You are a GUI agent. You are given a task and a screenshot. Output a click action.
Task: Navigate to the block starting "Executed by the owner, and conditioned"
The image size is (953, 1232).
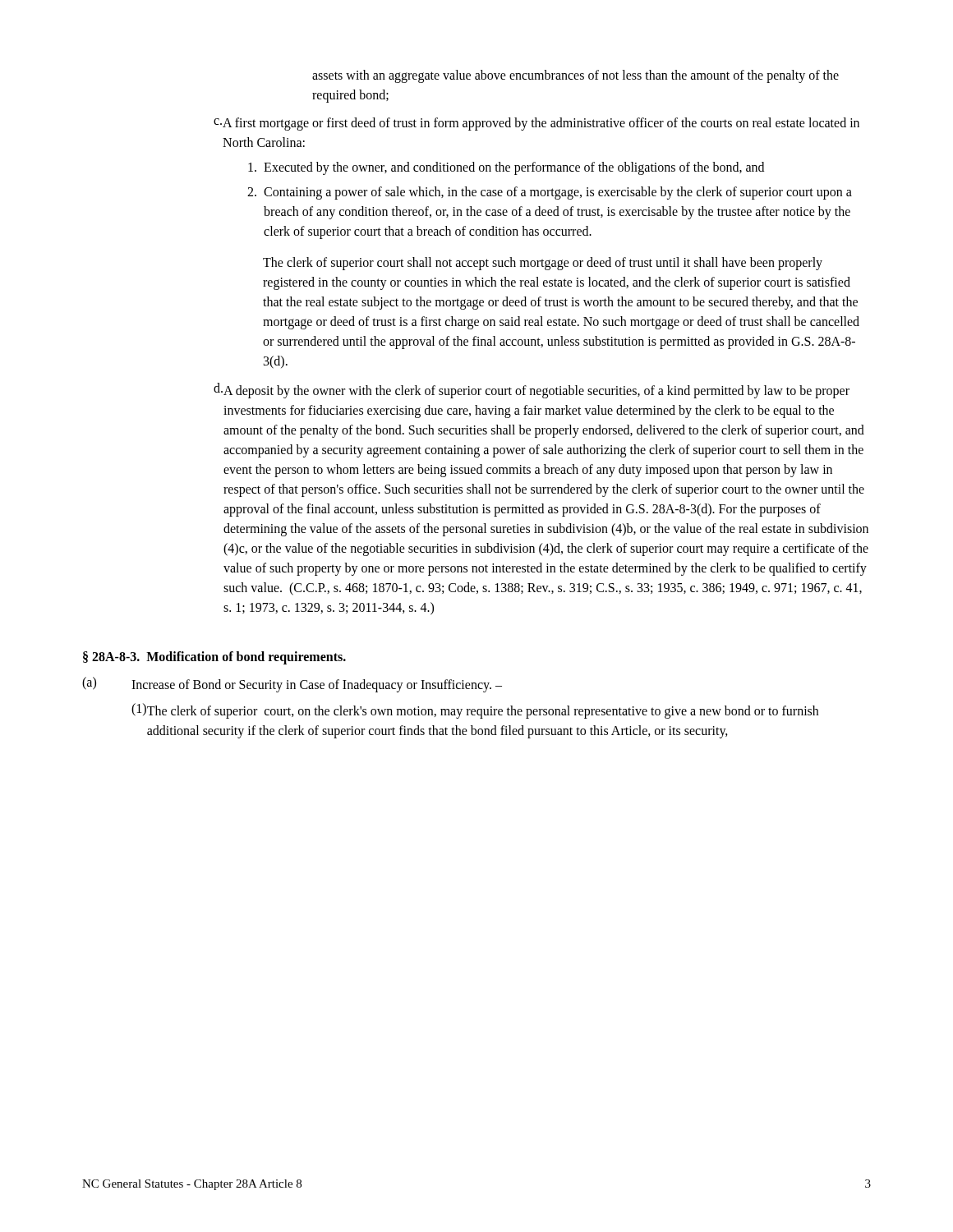[547, 168]
